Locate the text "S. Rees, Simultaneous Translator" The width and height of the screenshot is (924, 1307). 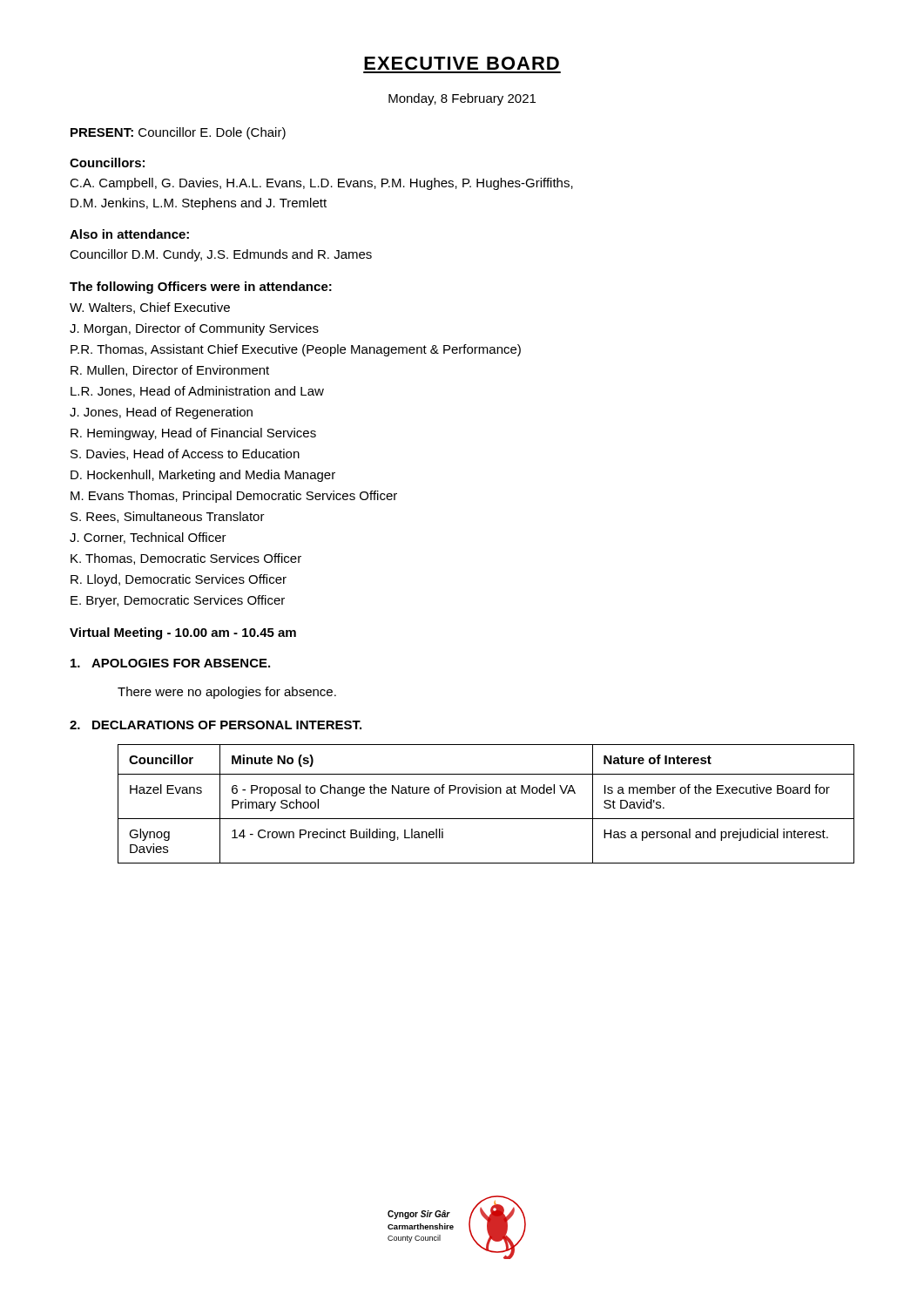pos(167,516)
